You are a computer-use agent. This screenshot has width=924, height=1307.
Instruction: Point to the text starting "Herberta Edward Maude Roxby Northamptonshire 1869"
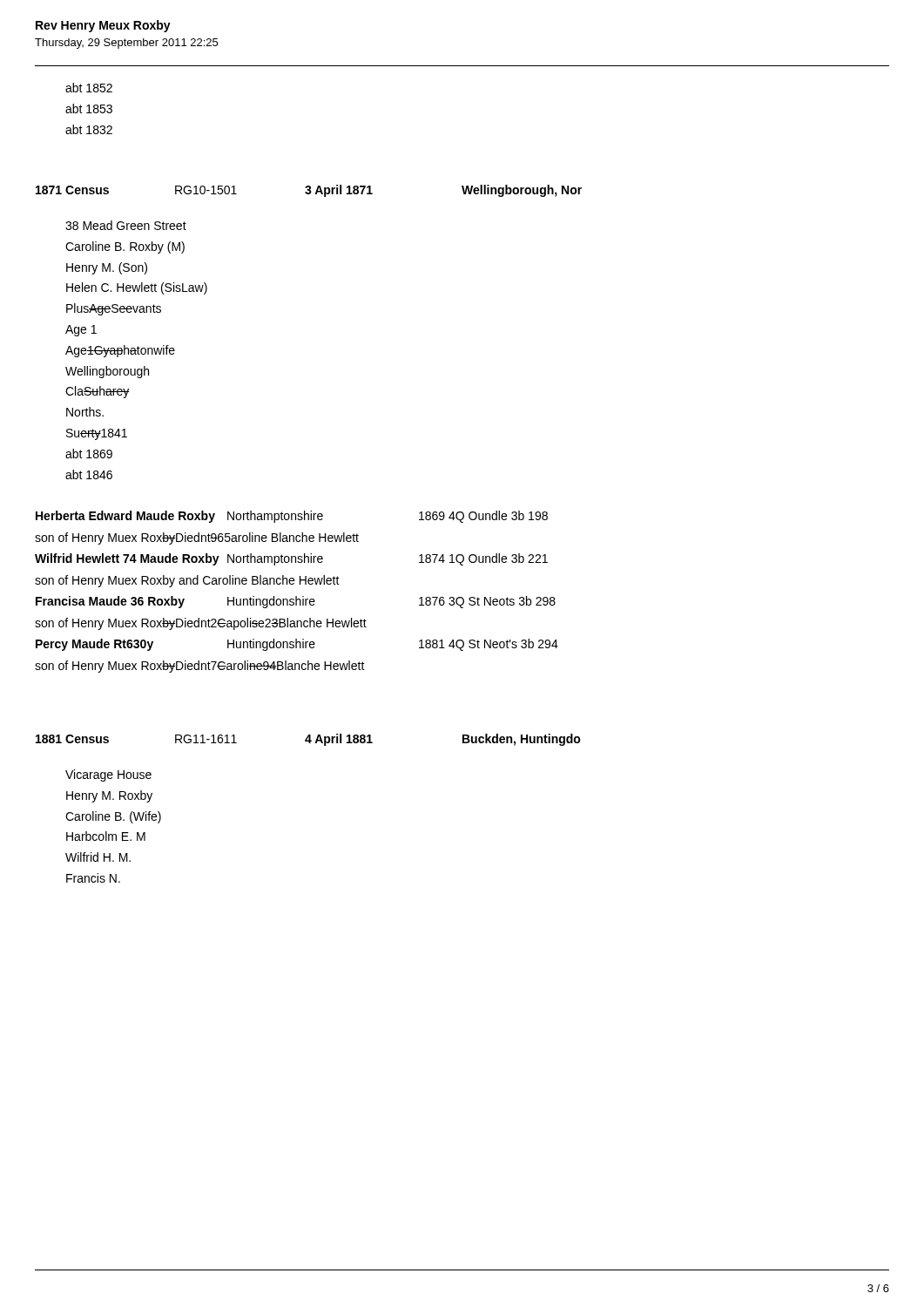pos(462,591)
